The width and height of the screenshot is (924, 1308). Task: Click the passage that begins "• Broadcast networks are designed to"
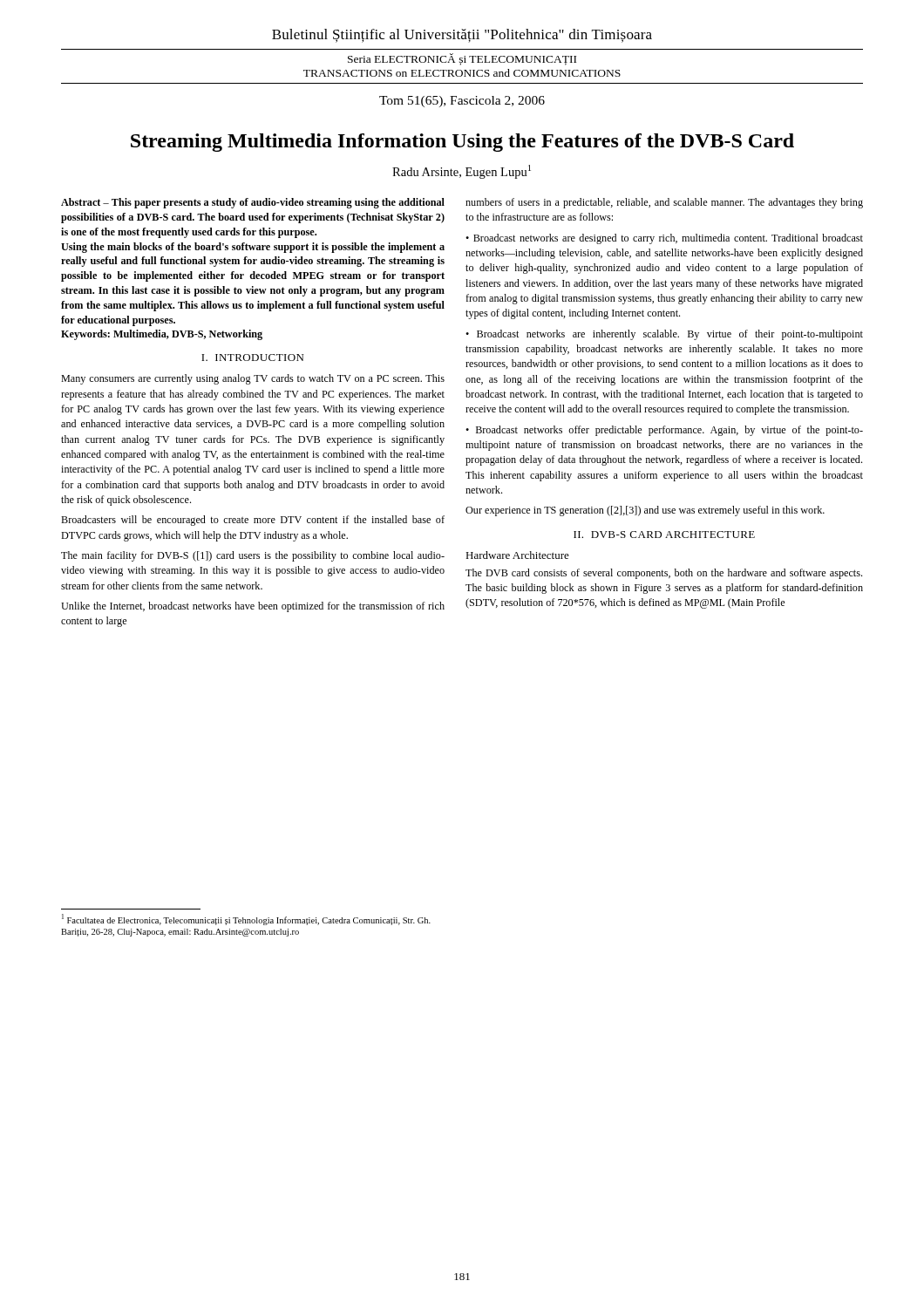pos(664,276)
